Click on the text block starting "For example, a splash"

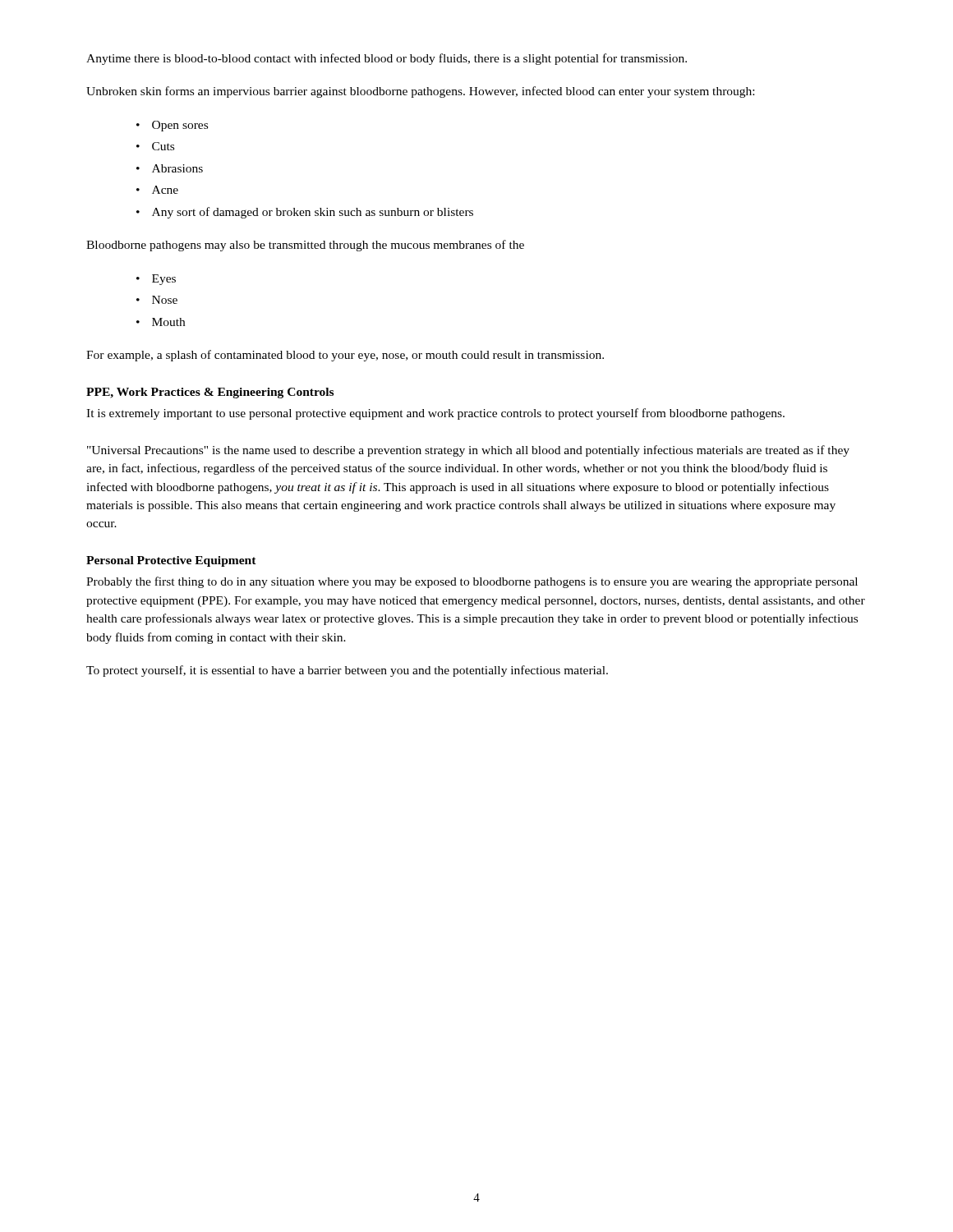tap(346, 355)
